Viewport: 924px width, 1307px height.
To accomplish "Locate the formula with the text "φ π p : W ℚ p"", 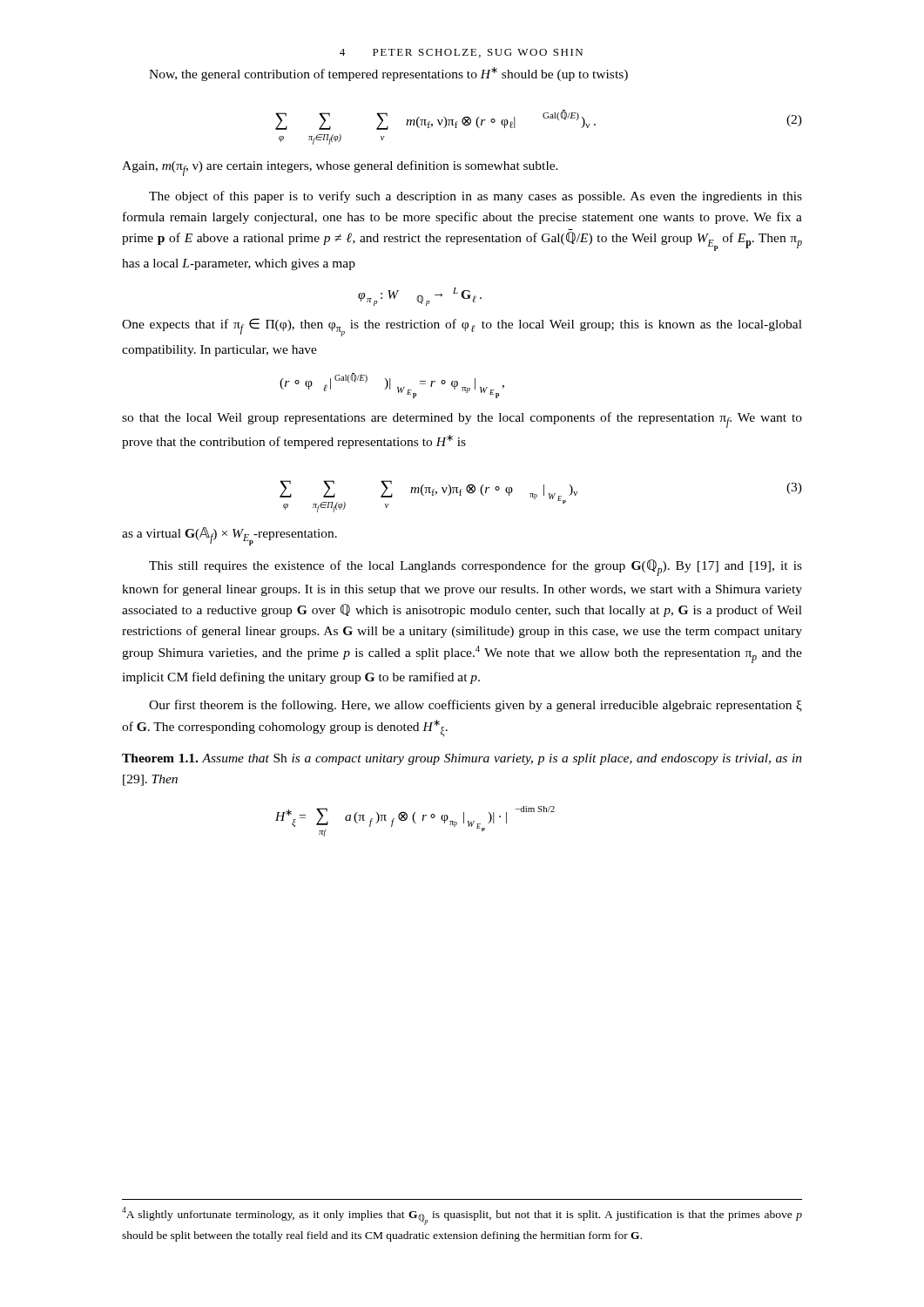I will click(x=462, y=293).
